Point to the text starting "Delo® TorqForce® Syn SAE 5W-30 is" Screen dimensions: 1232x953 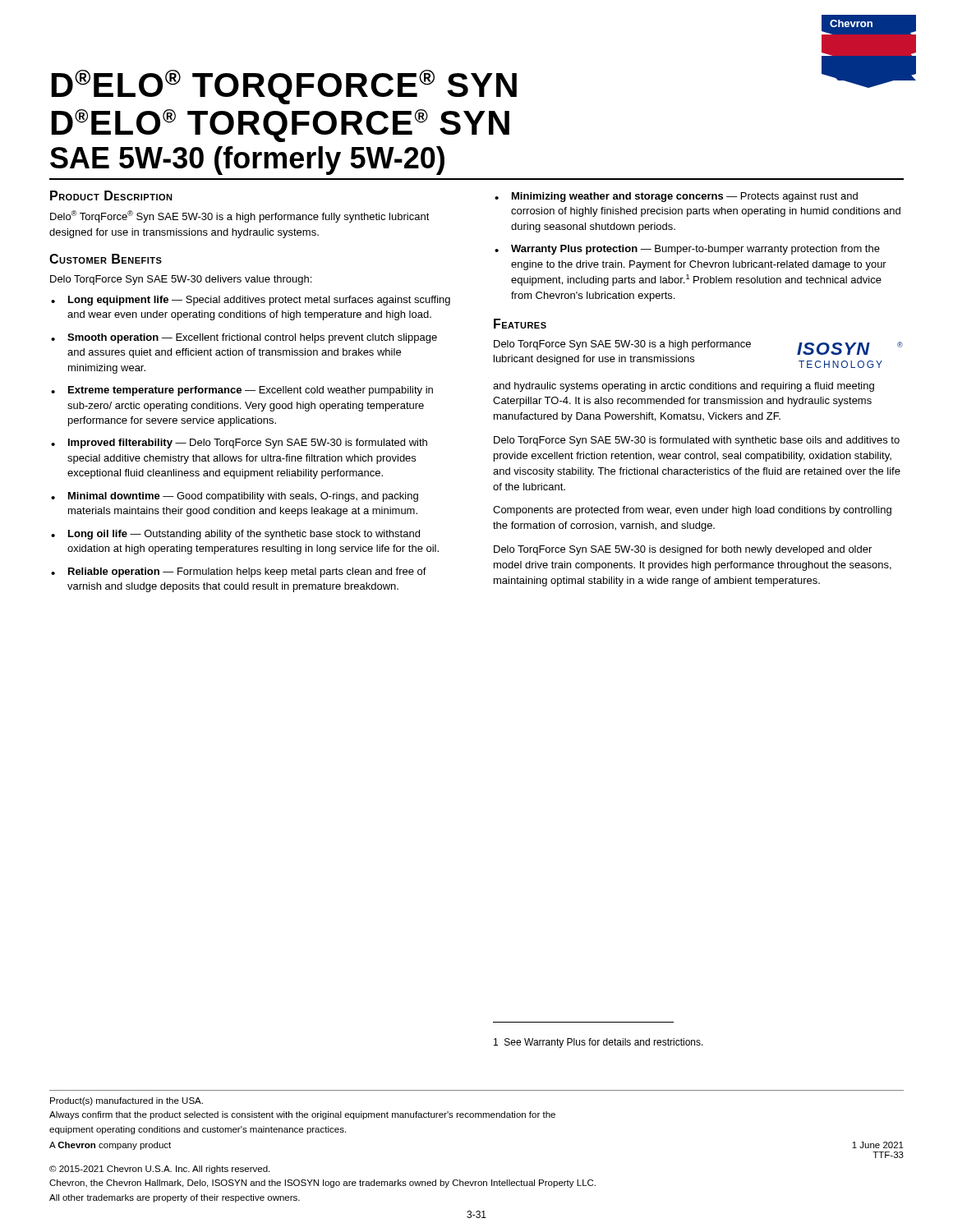pos(251,225)
